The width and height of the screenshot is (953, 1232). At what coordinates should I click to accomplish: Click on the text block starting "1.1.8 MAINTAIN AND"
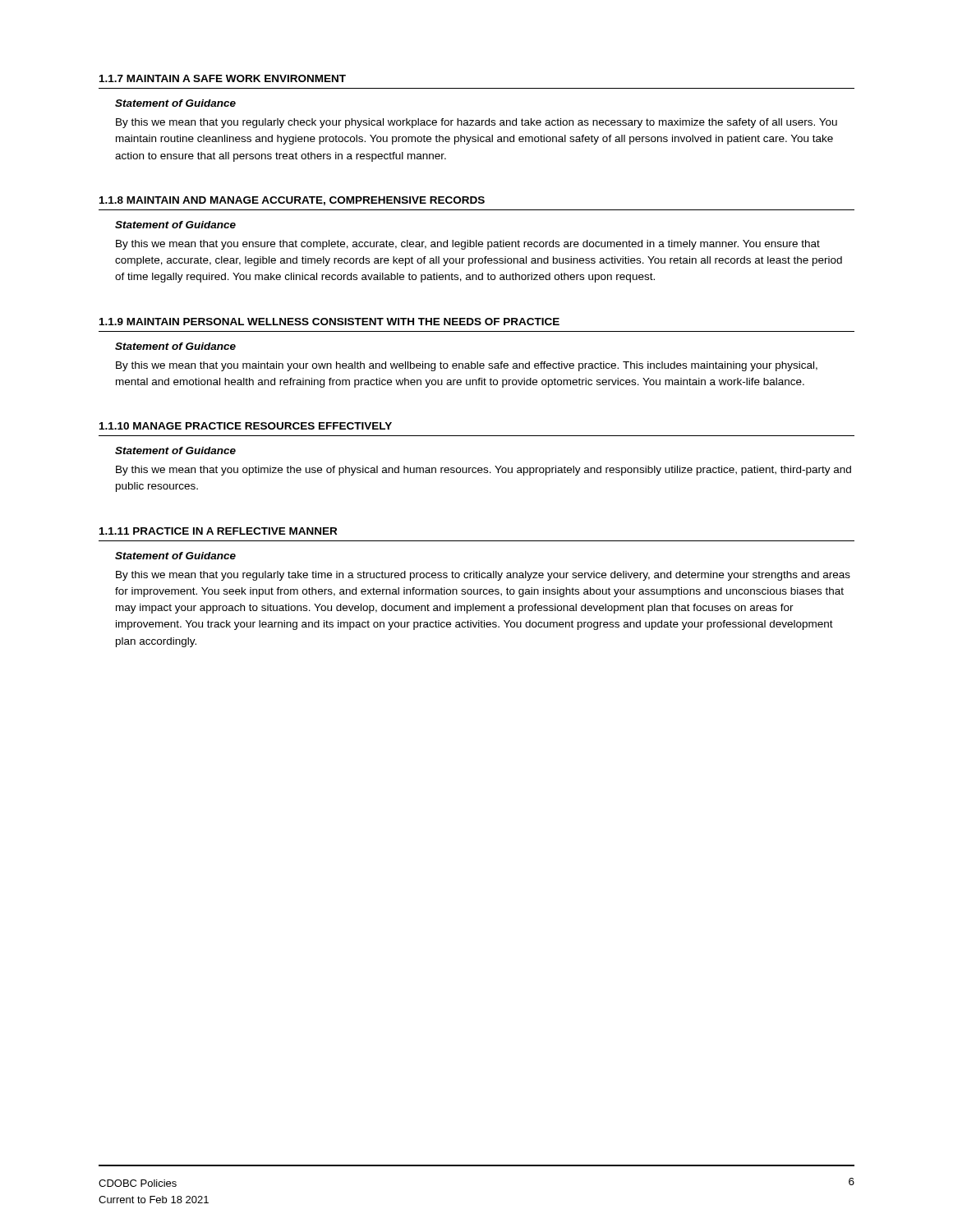click(x=292, y=200)
